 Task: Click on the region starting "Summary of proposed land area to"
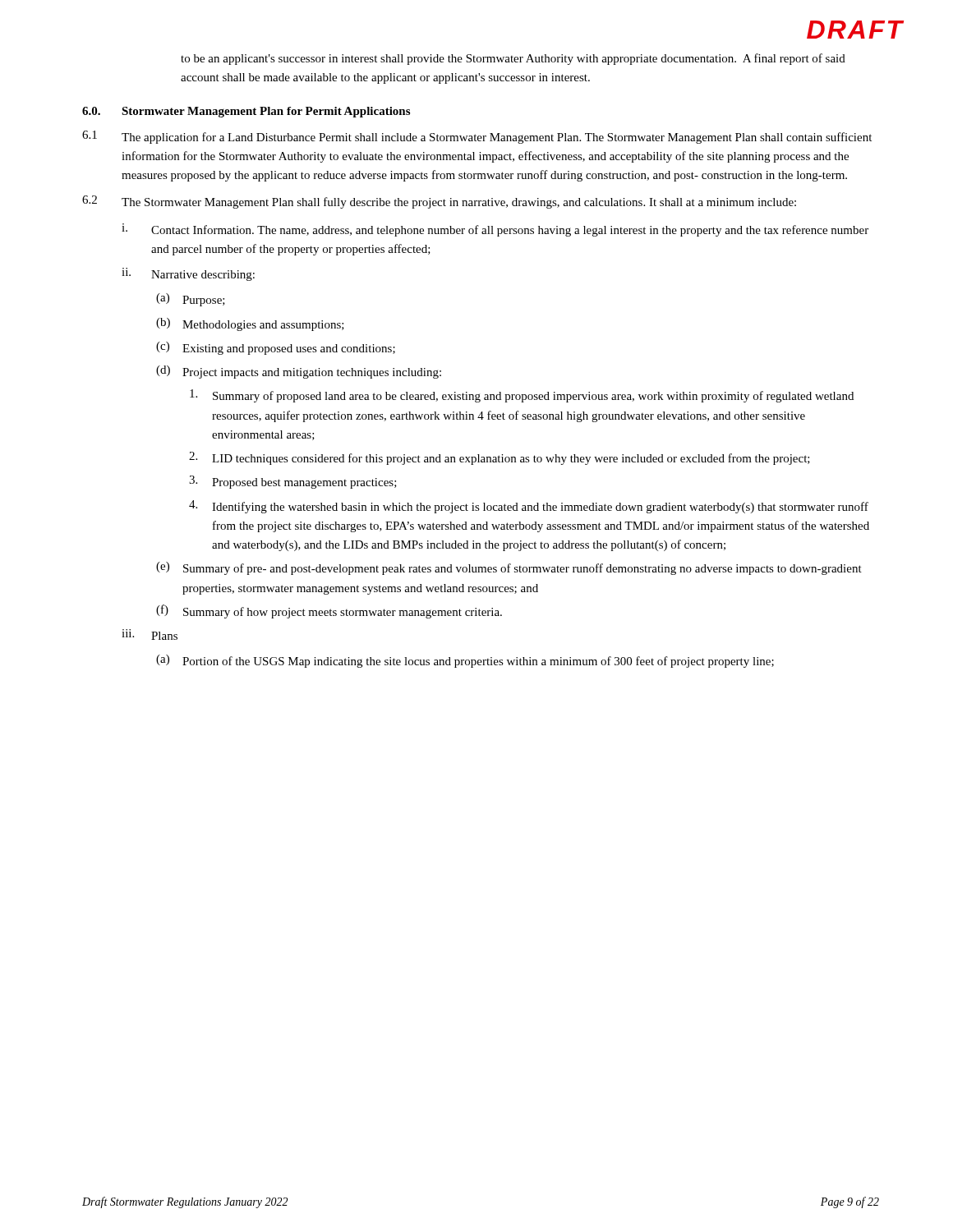coord(534,416)
